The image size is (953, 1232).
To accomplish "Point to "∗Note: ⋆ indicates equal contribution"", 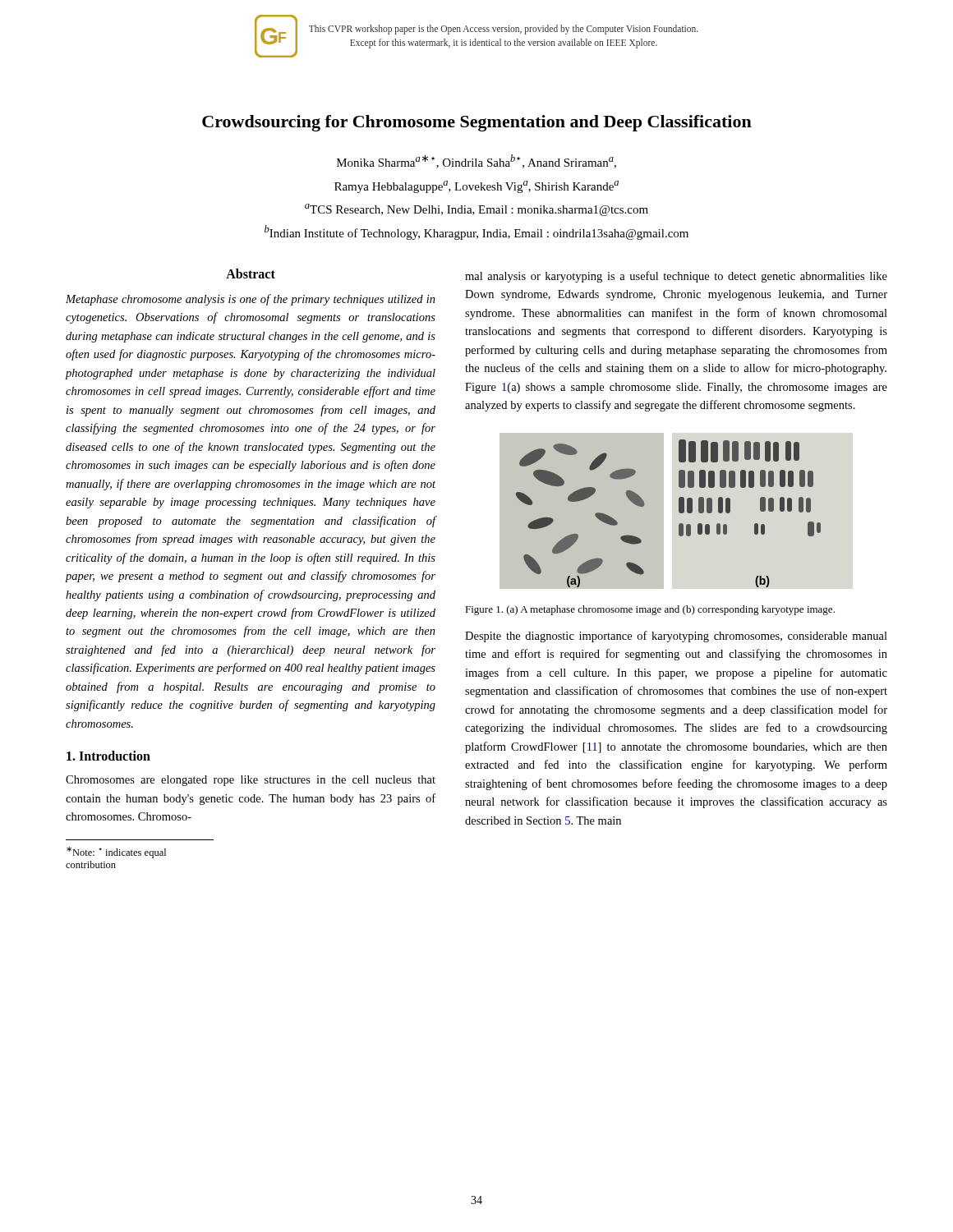I will (x=116, y=857).
